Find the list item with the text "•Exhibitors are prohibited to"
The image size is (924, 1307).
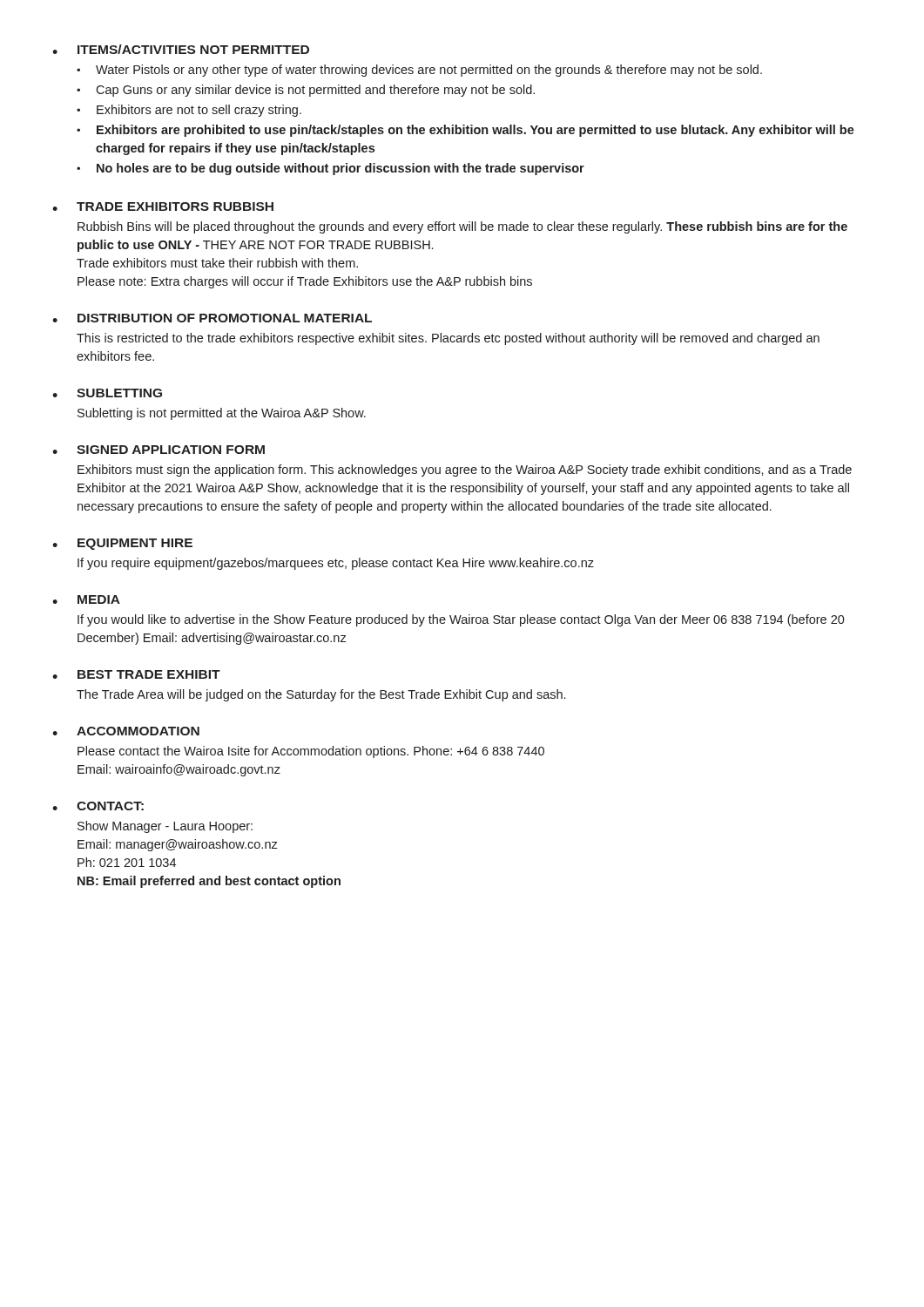pyautogui.click(x=465, y=139)
